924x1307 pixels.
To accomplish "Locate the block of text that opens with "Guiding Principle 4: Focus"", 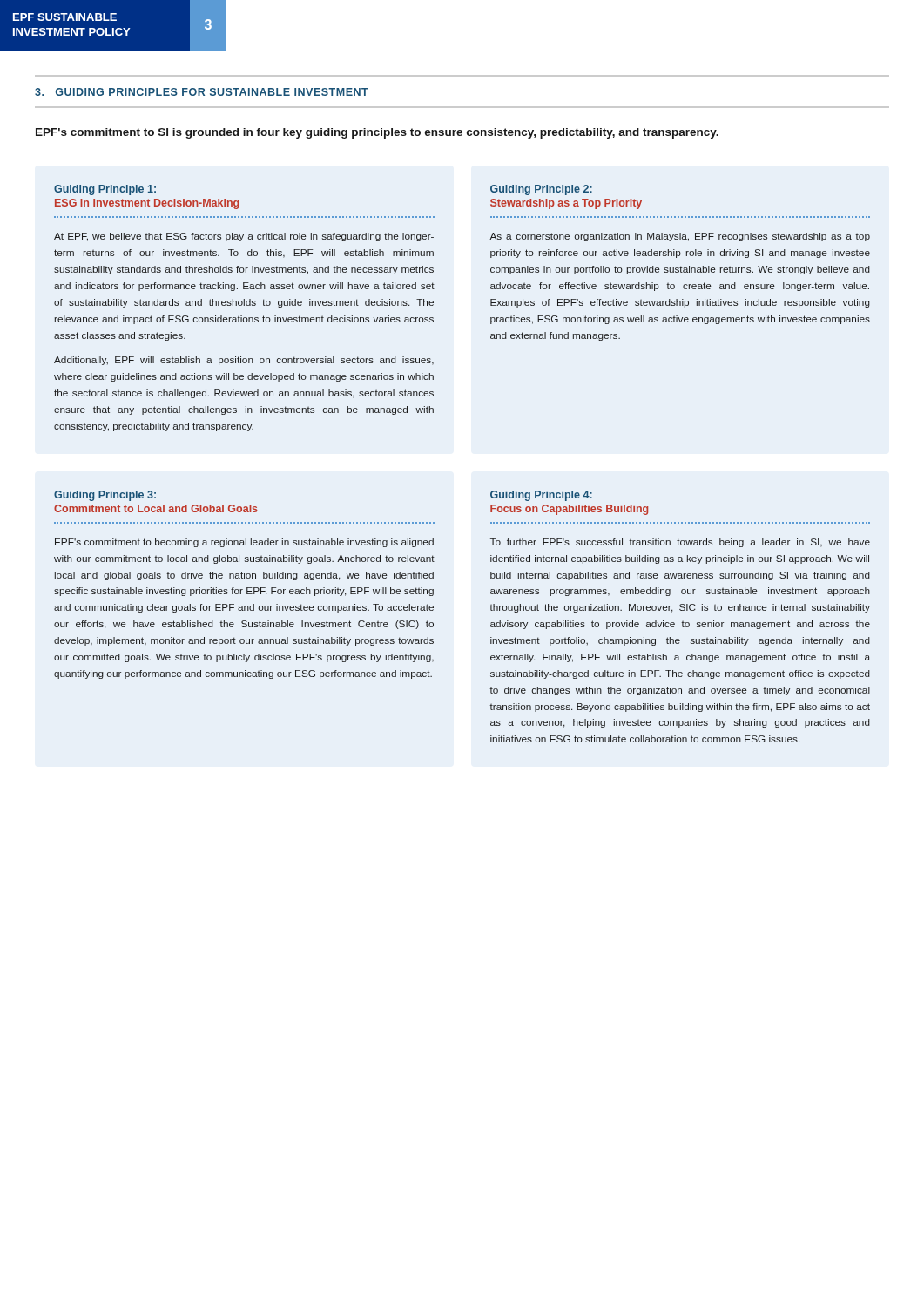I will (680, 618).
